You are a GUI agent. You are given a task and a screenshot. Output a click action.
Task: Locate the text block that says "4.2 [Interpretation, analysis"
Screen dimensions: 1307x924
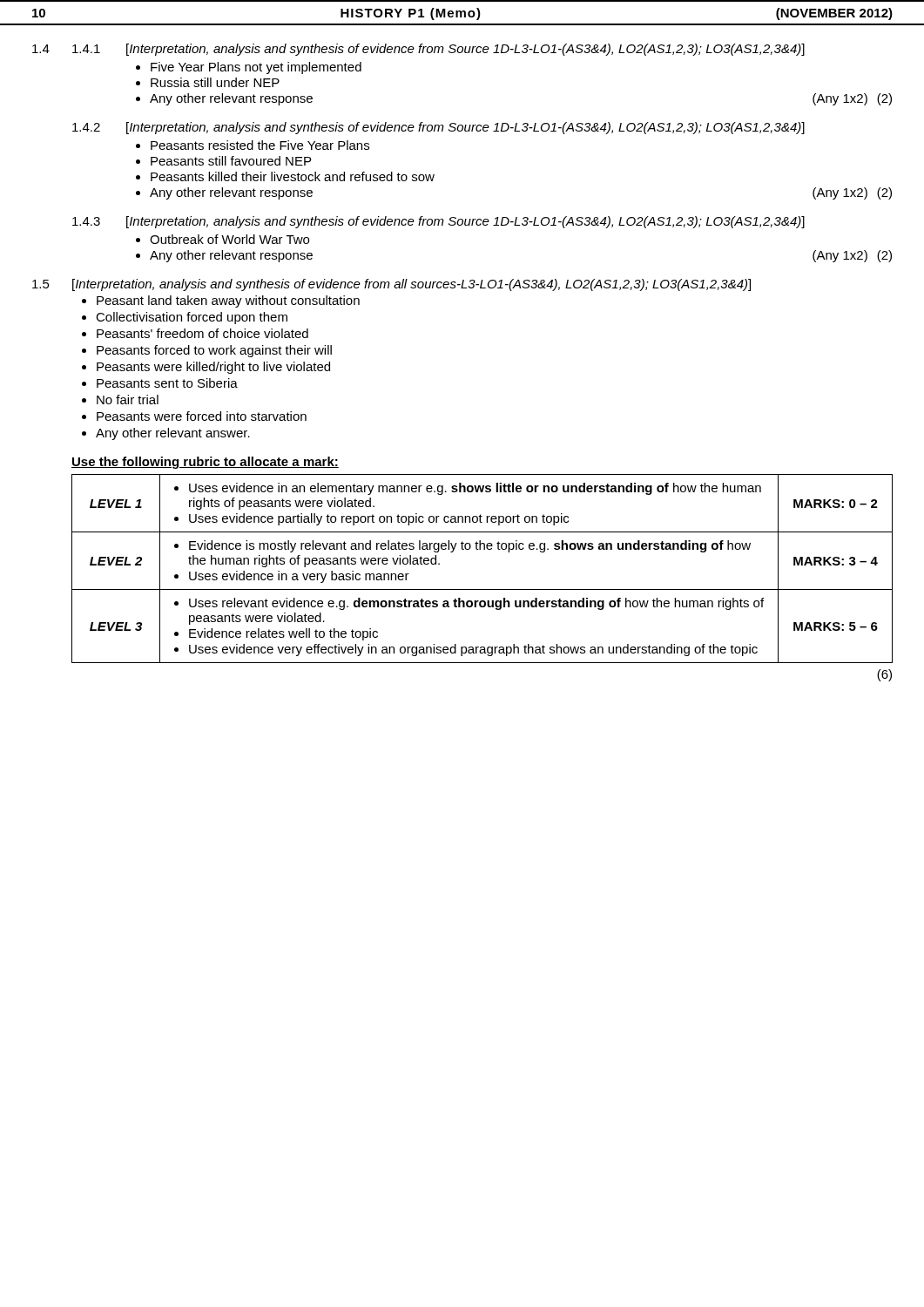438,128
